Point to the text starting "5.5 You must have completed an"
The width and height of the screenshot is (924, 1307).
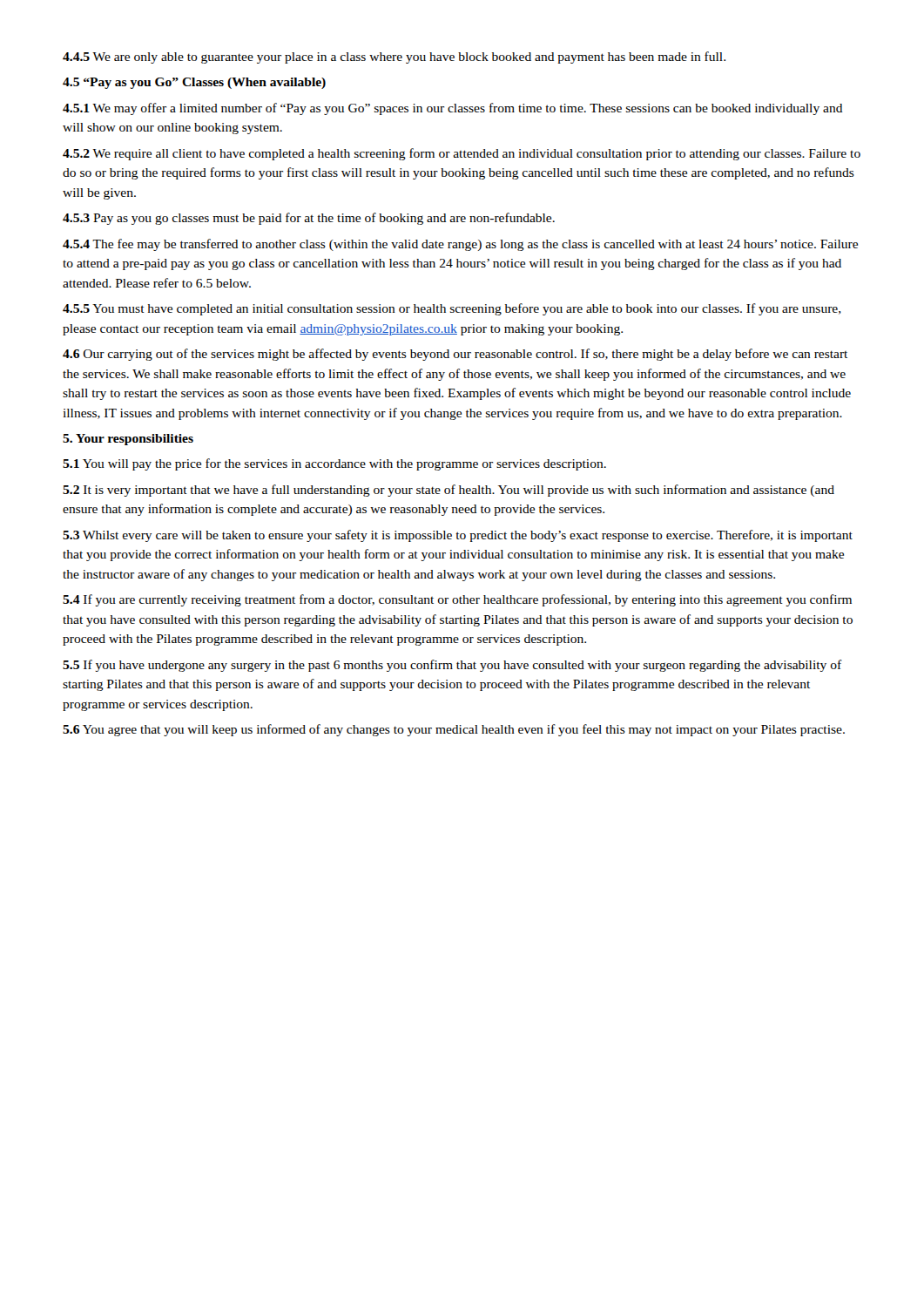coord(452,318)
